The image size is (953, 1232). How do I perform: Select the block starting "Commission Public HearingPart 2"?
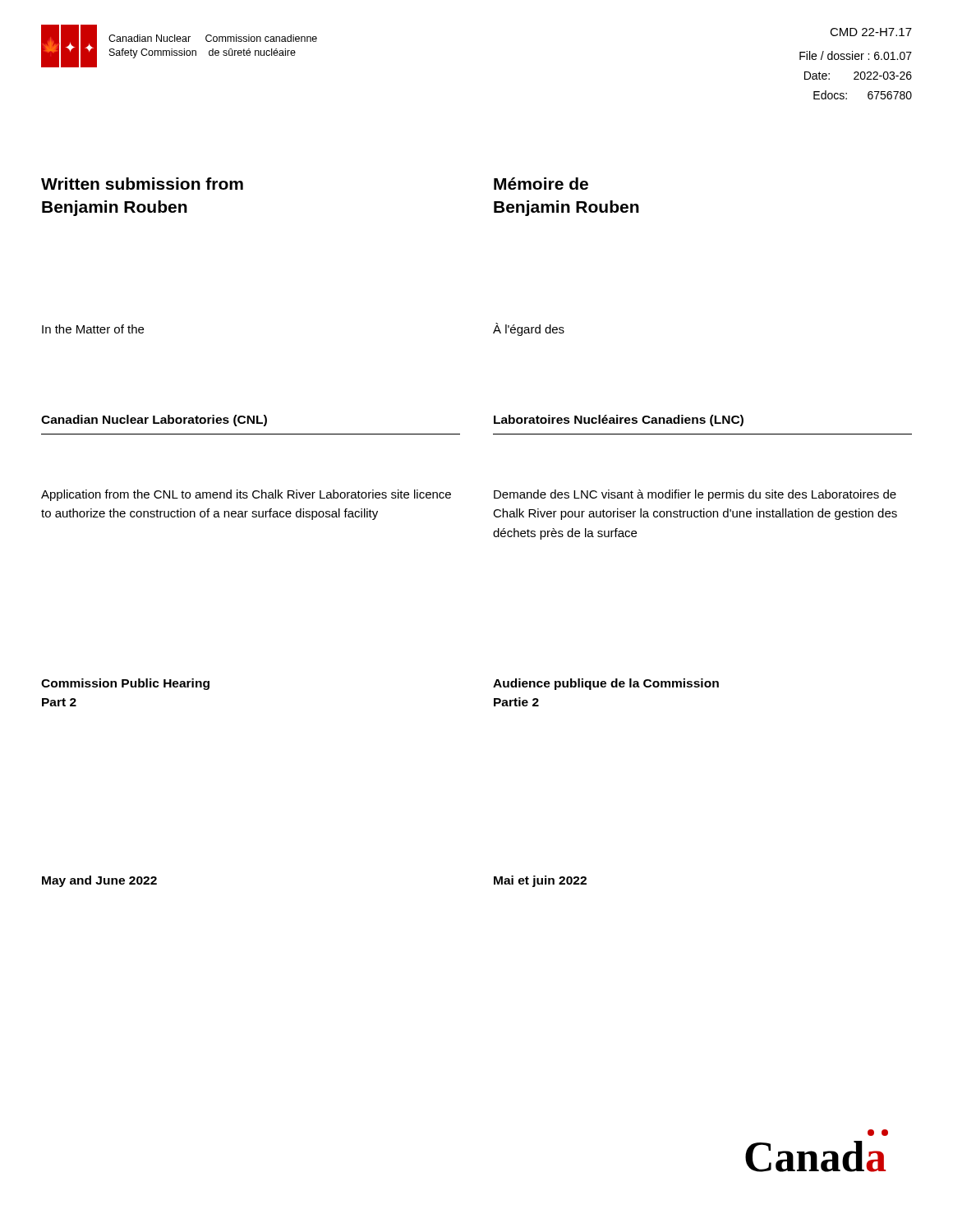point(126,693)
